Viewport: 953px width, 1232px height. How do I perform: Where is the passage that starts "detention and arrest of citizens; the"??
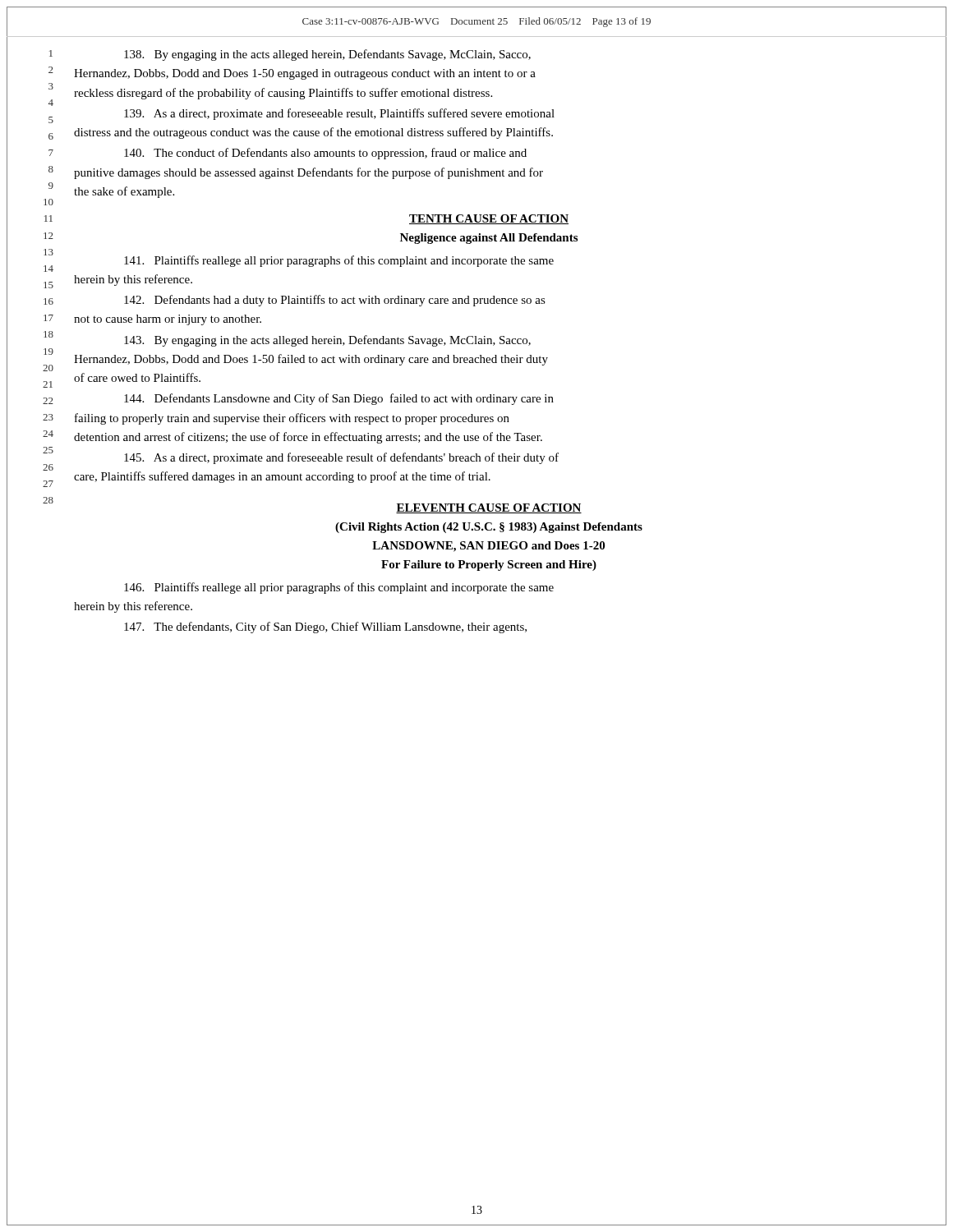pos(308,437)
